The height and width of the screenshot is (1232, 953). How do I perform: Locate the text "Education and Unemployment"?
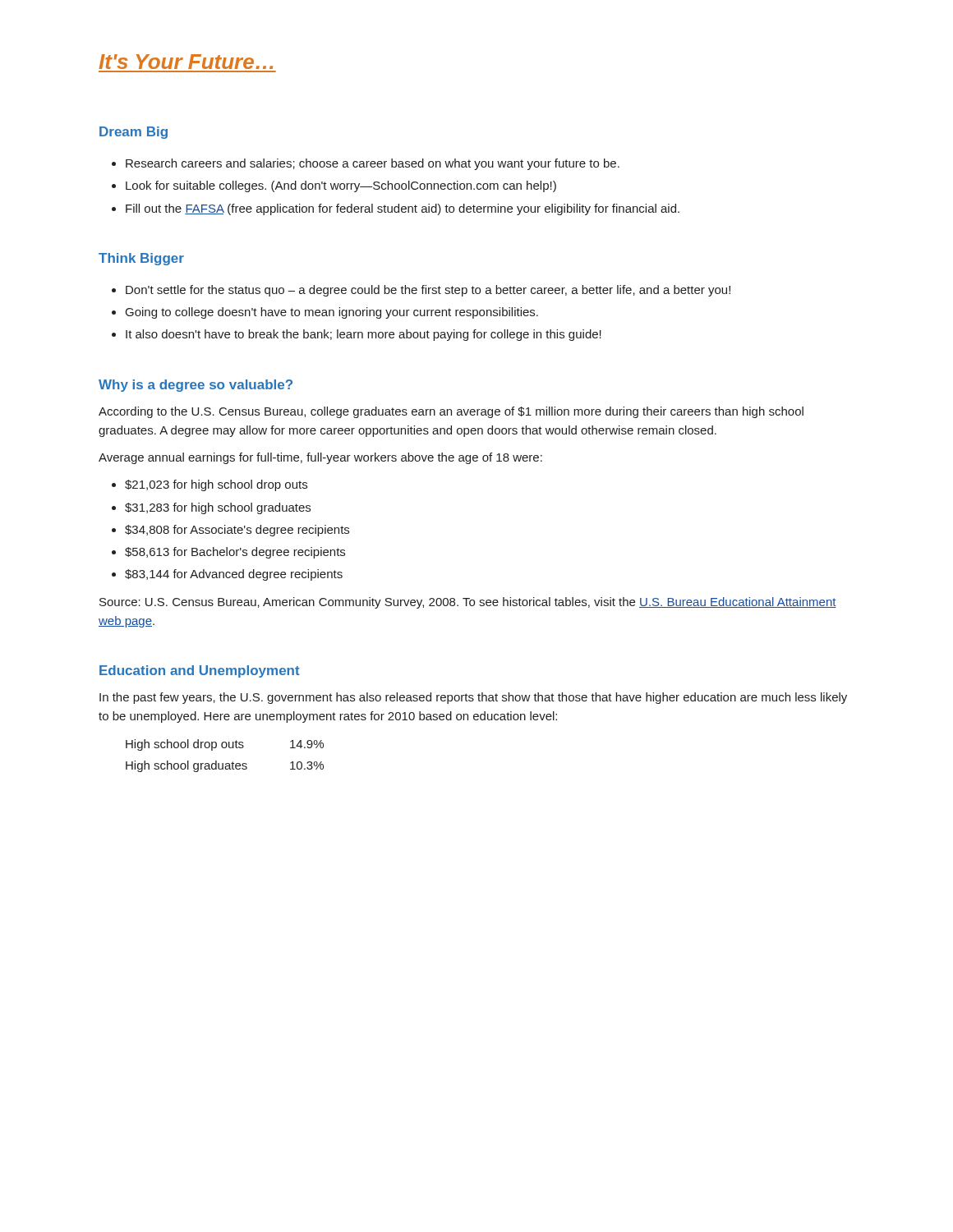click(x=199, y=671)
